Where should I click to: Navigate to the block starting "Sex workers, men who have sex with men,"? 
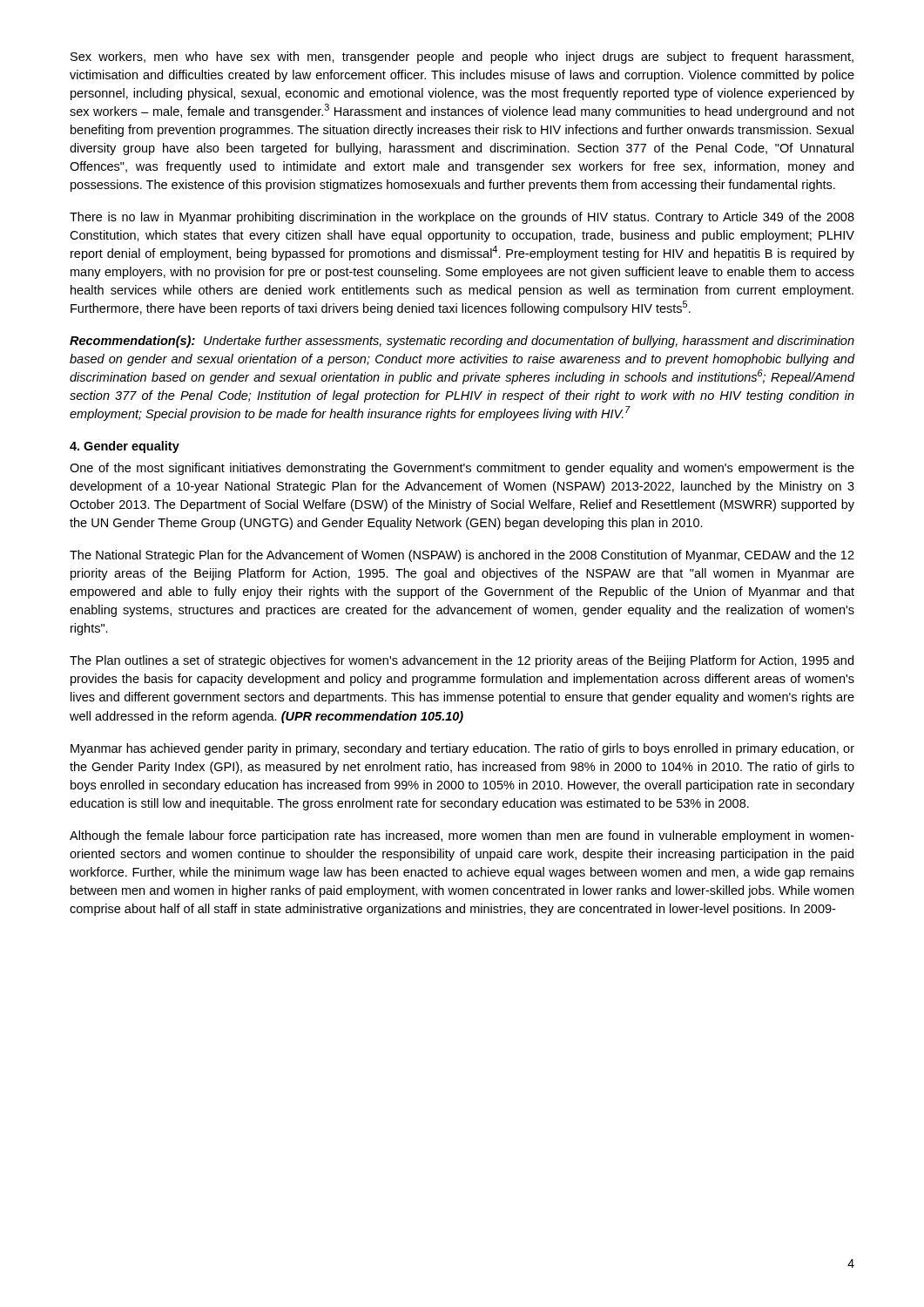click(462, 121)
